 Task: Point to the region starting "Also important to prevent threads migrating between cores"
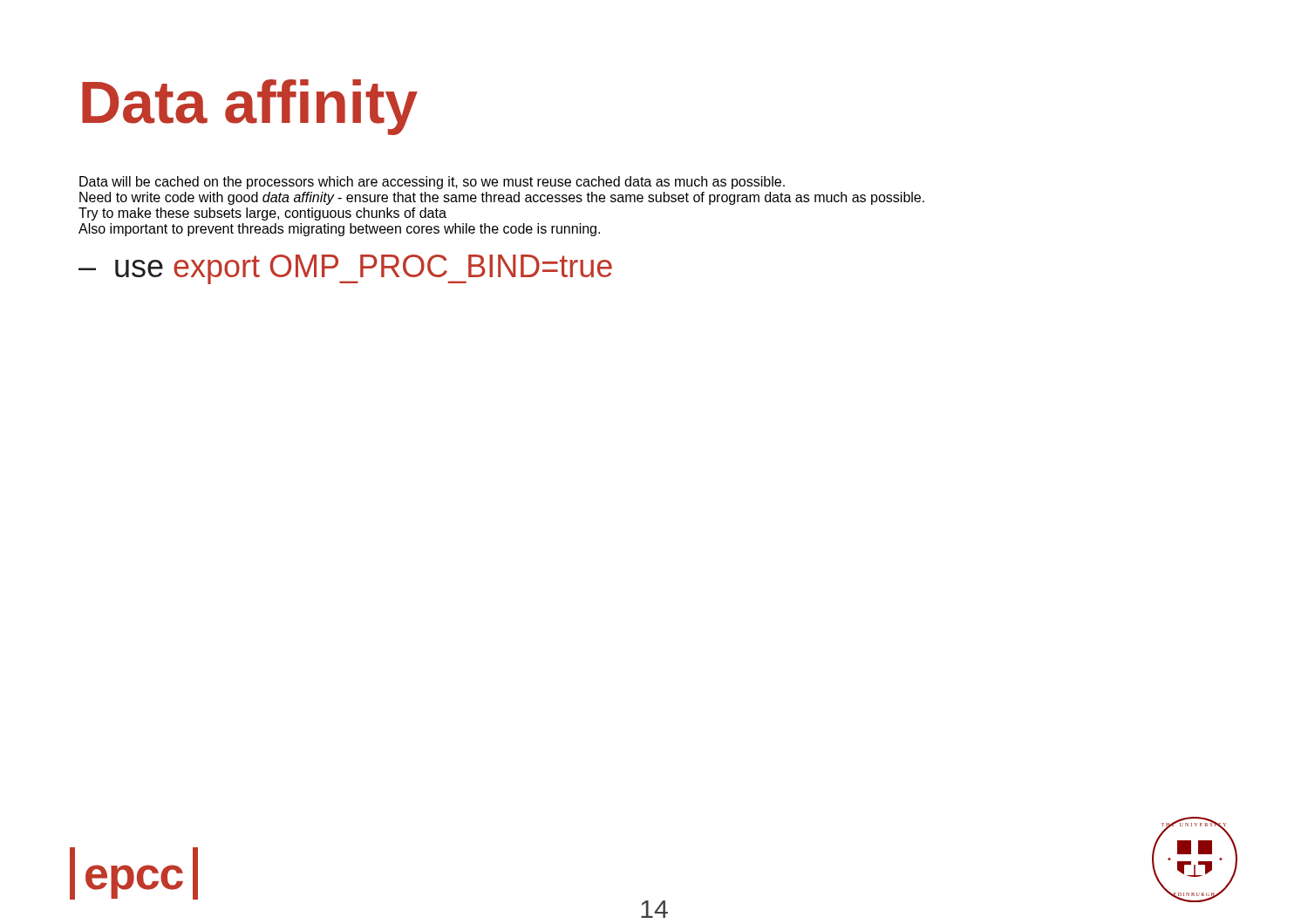(x=339, y=230)
